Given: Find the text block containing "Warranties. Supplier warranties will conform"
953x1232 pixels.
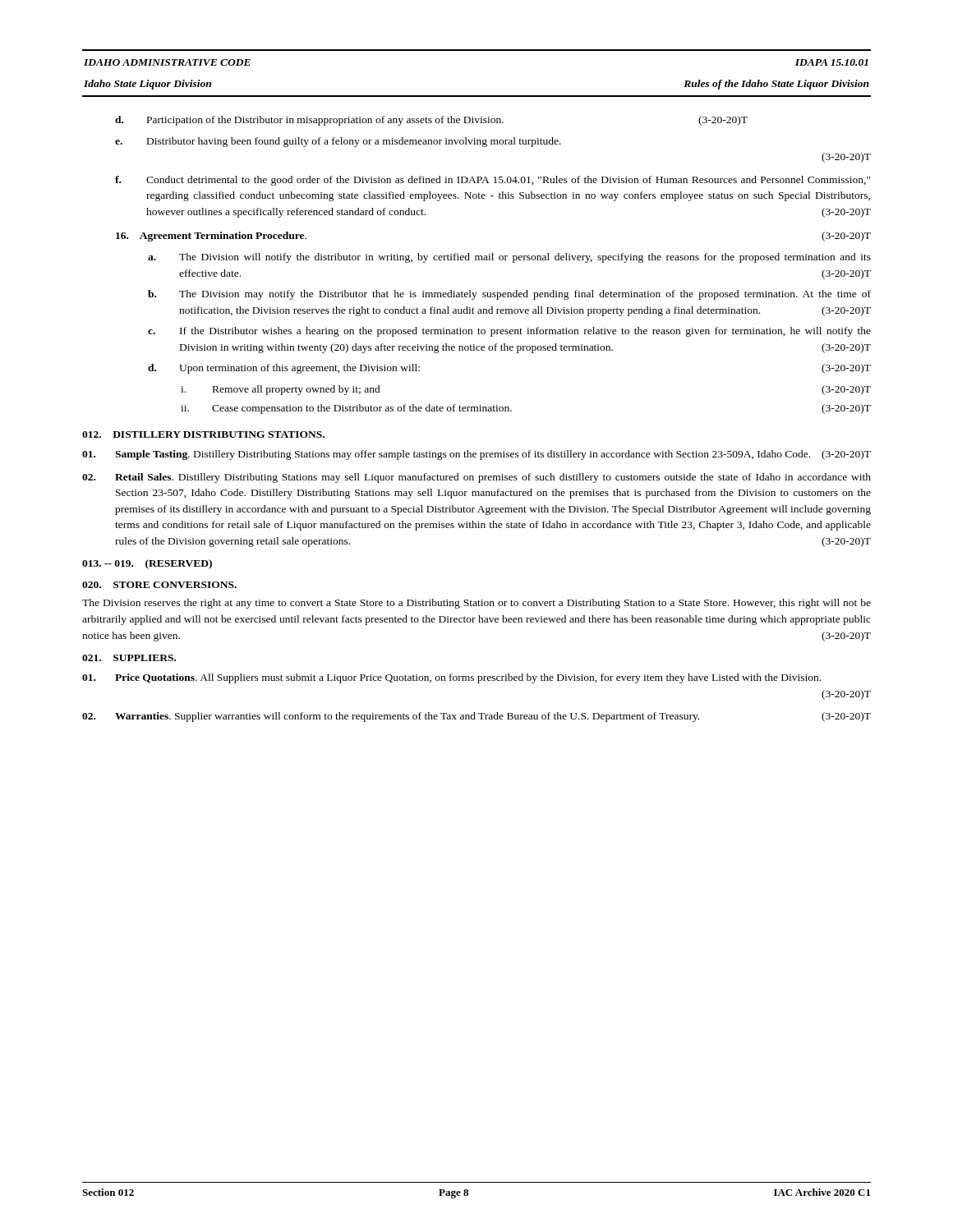Looking at the screenshot, I should click(x=476, y=716).
